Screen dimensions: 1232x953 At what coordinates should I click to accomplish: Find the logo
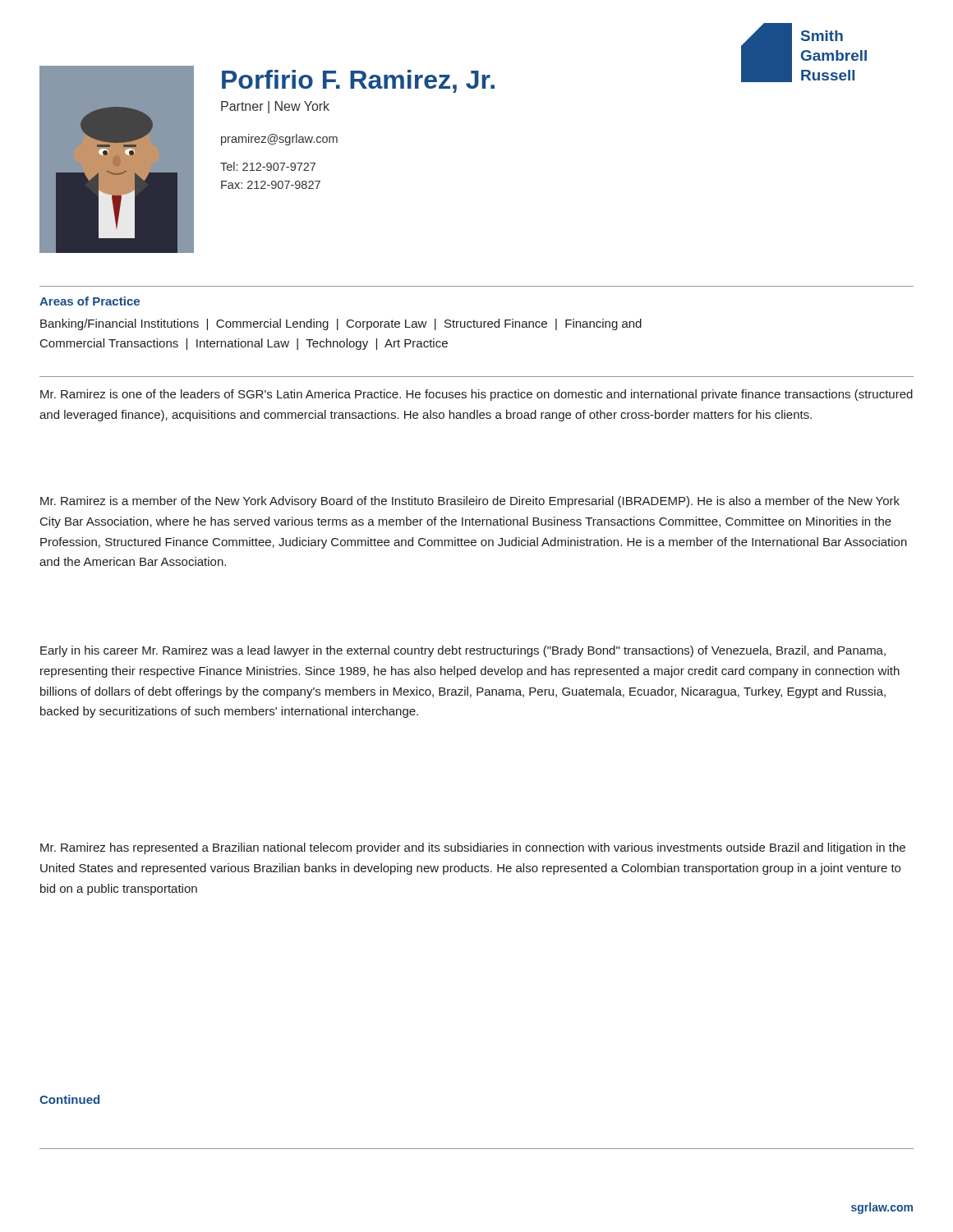[827, 54]
